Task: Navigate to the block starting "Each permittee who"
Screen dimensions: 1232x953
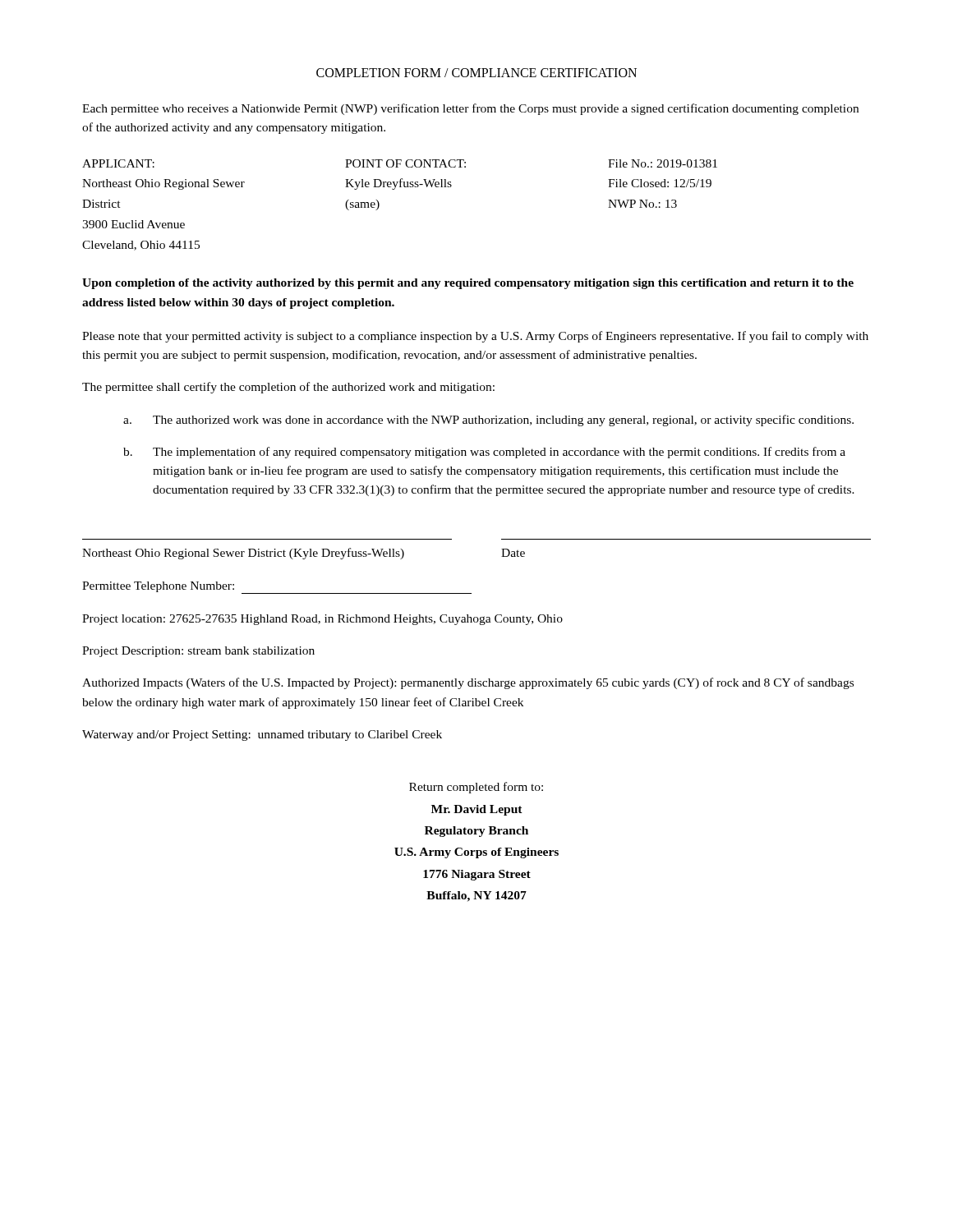Action: [x=471, y=118]
